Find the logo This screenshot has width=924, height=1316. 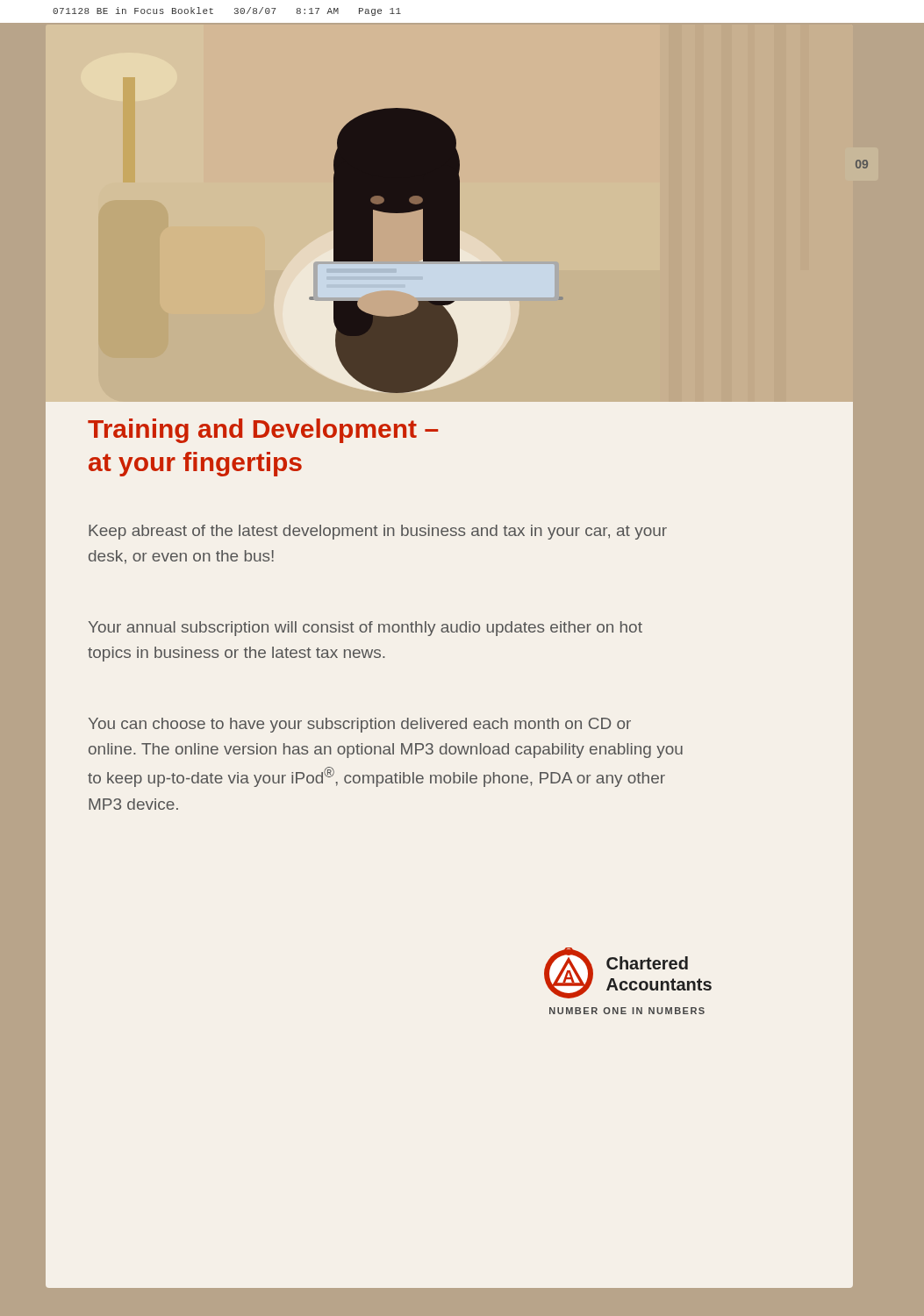point(627,982)
